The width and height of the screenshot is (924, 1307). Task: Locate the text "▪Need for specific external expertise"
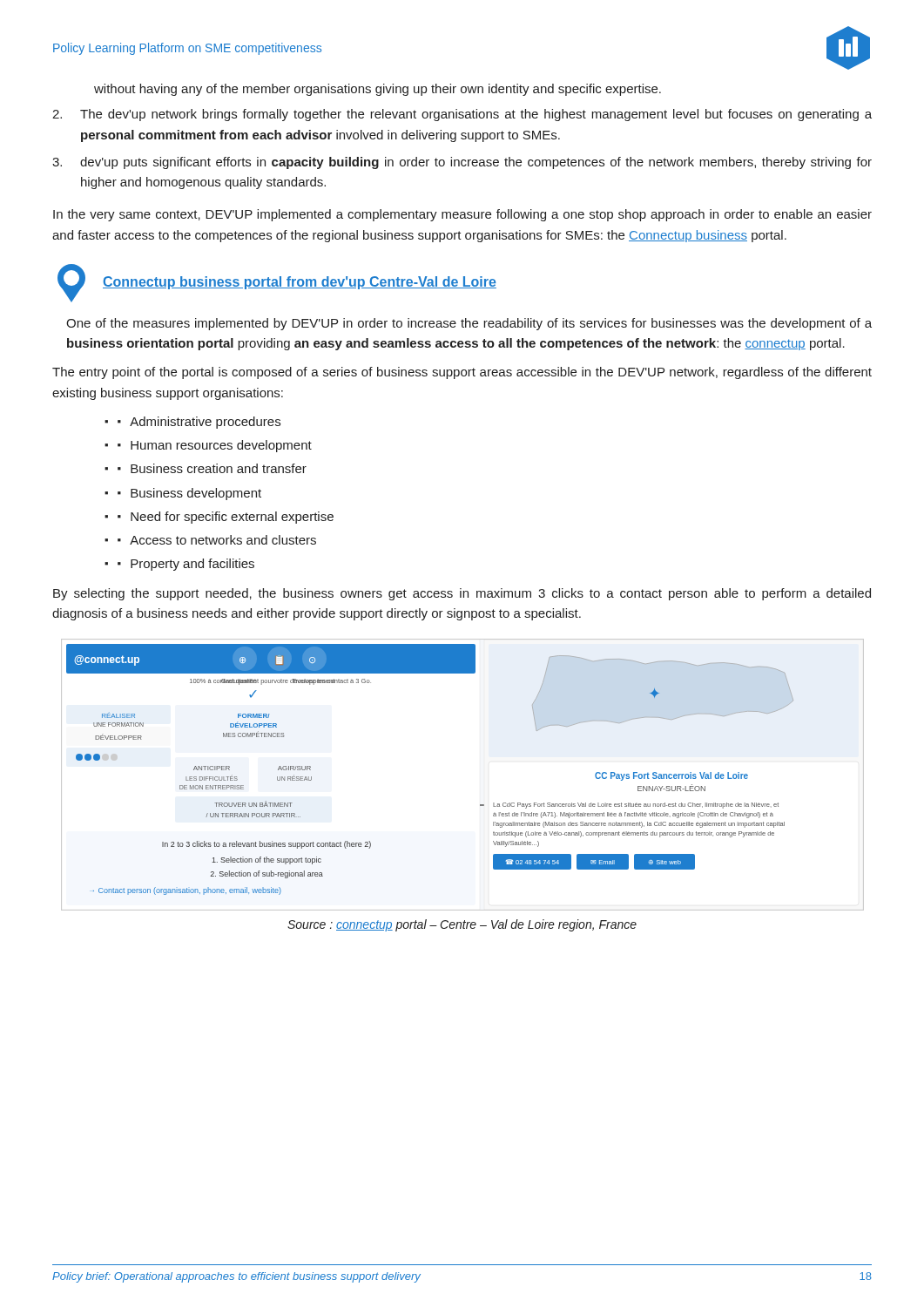click(x=226, y=517)
